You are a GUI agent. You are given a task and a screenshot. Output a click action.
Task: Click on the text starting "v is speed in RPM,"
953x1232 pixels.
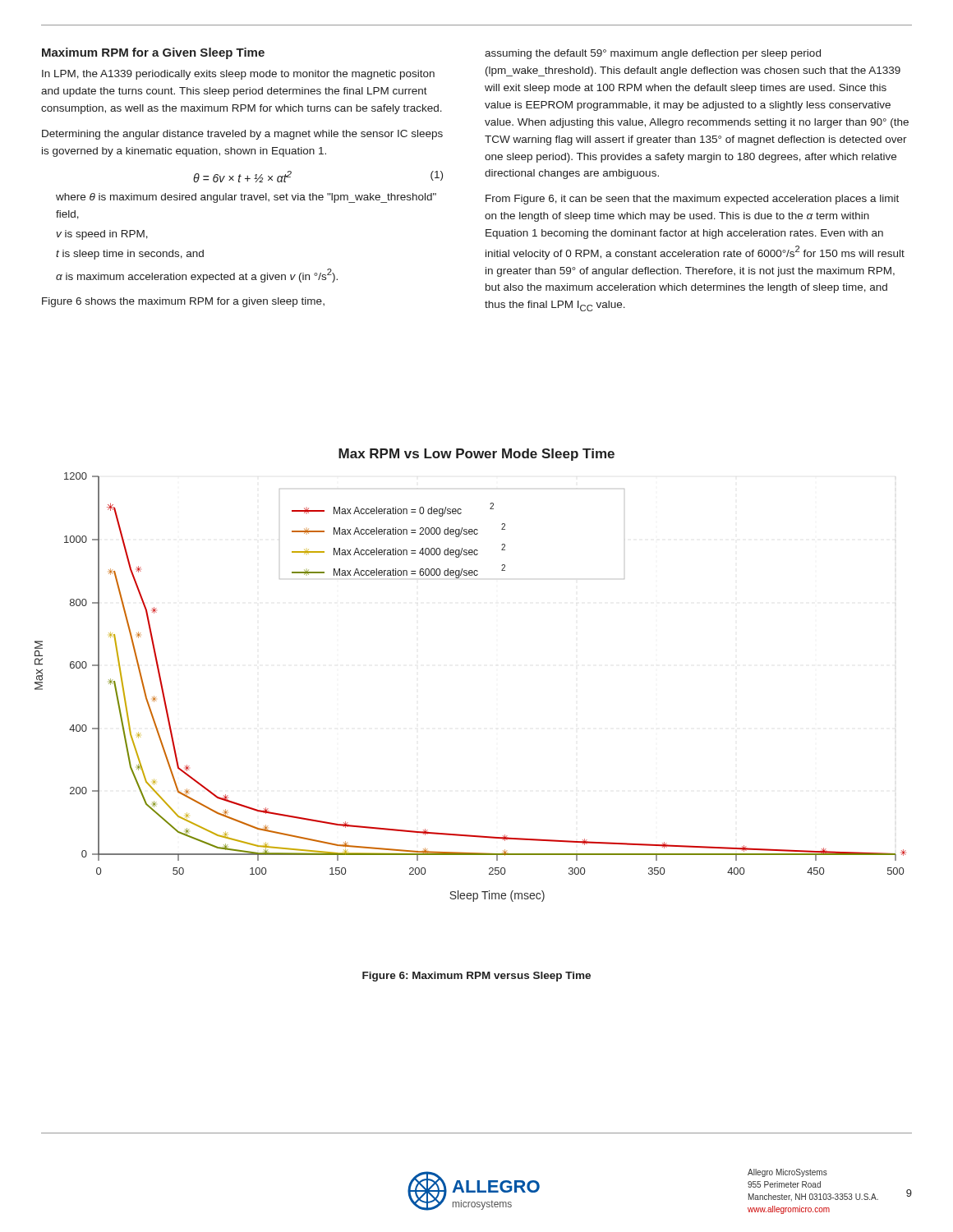coord(102,234)
